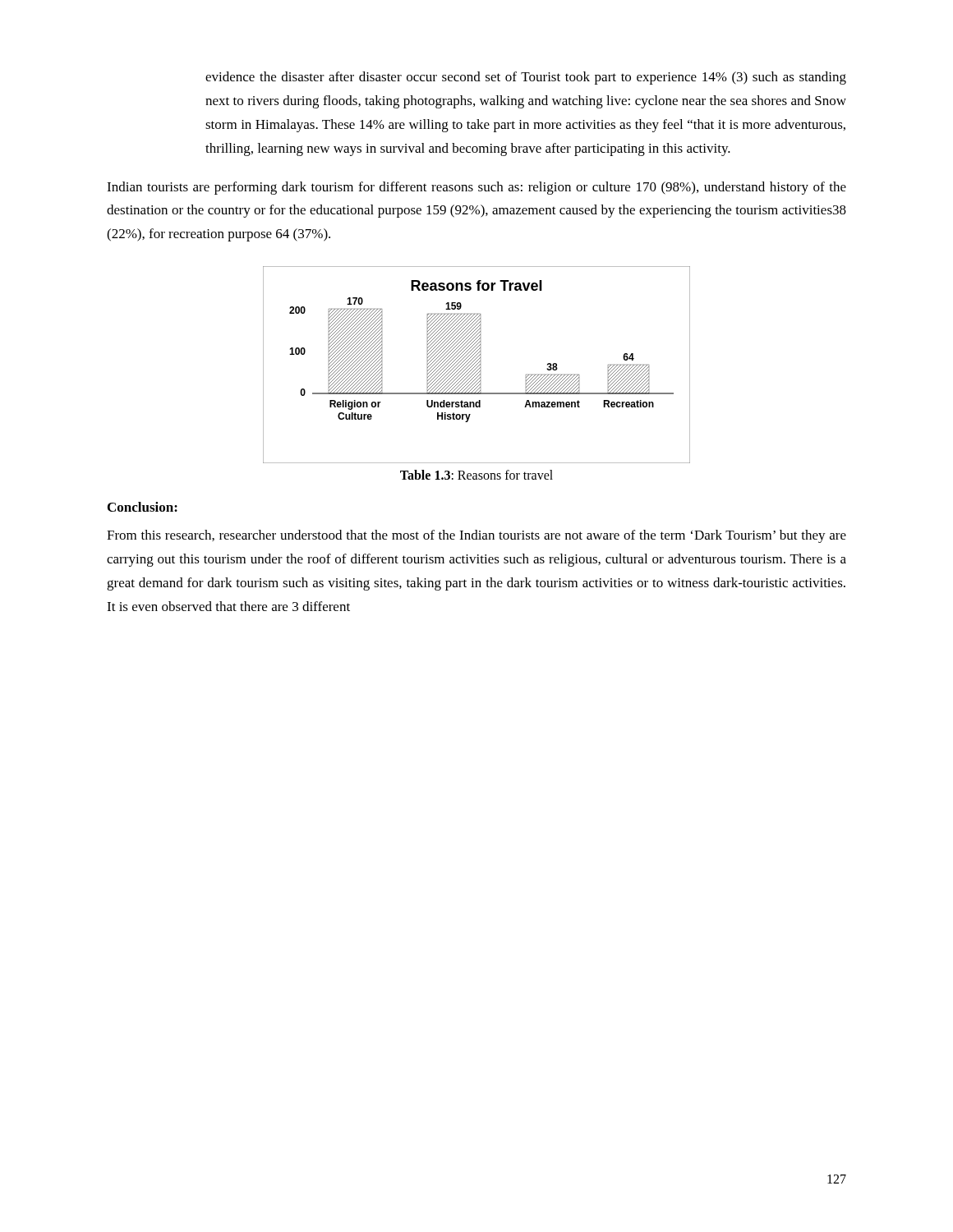Select the caption that says "Table 1.3: Reasons for travel"
Viewport: 953px width, 1232px height.
476,475
